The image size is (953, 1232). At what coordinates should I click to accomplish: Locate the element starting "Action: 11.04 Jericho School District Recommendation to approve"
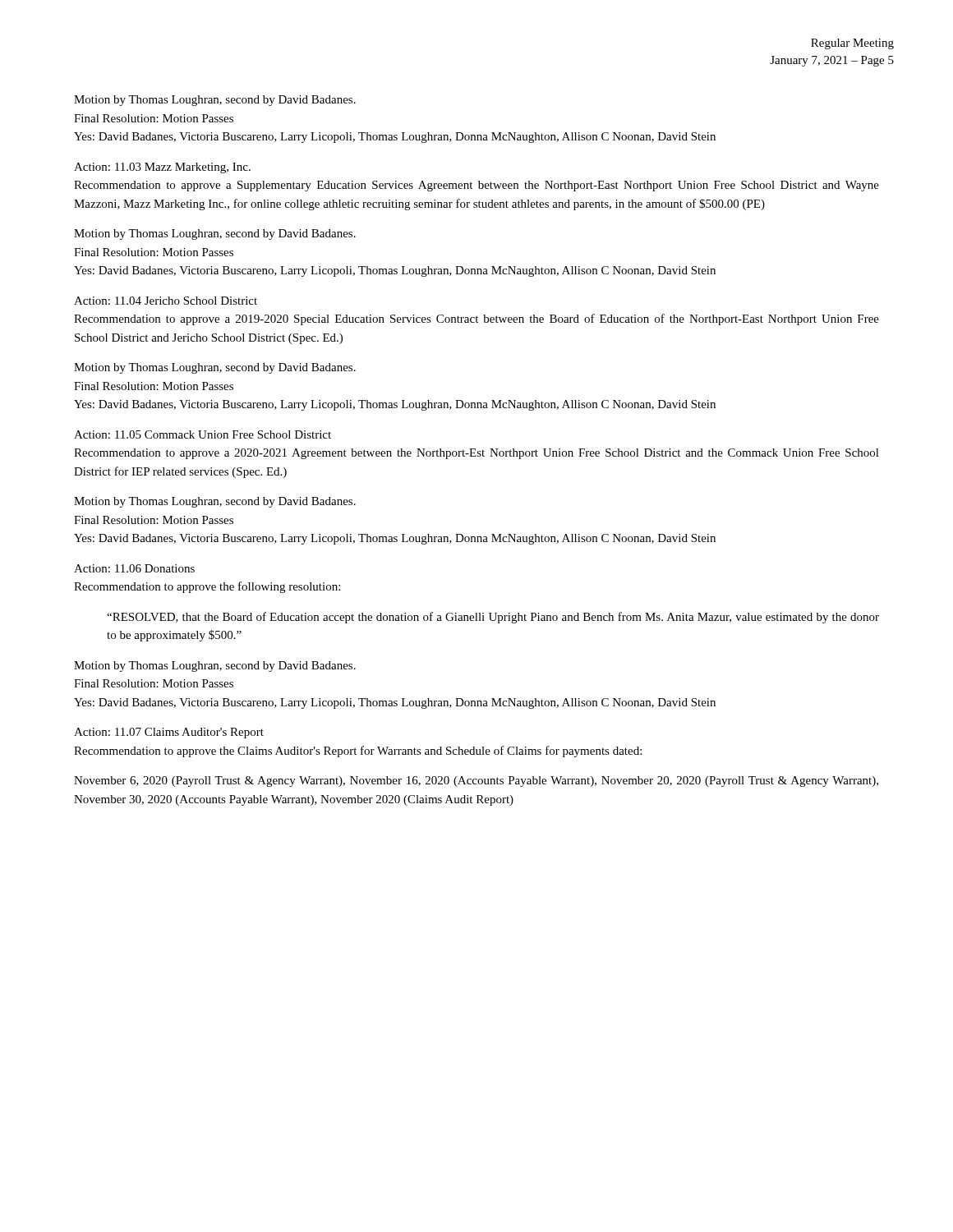tap(476, 319)
